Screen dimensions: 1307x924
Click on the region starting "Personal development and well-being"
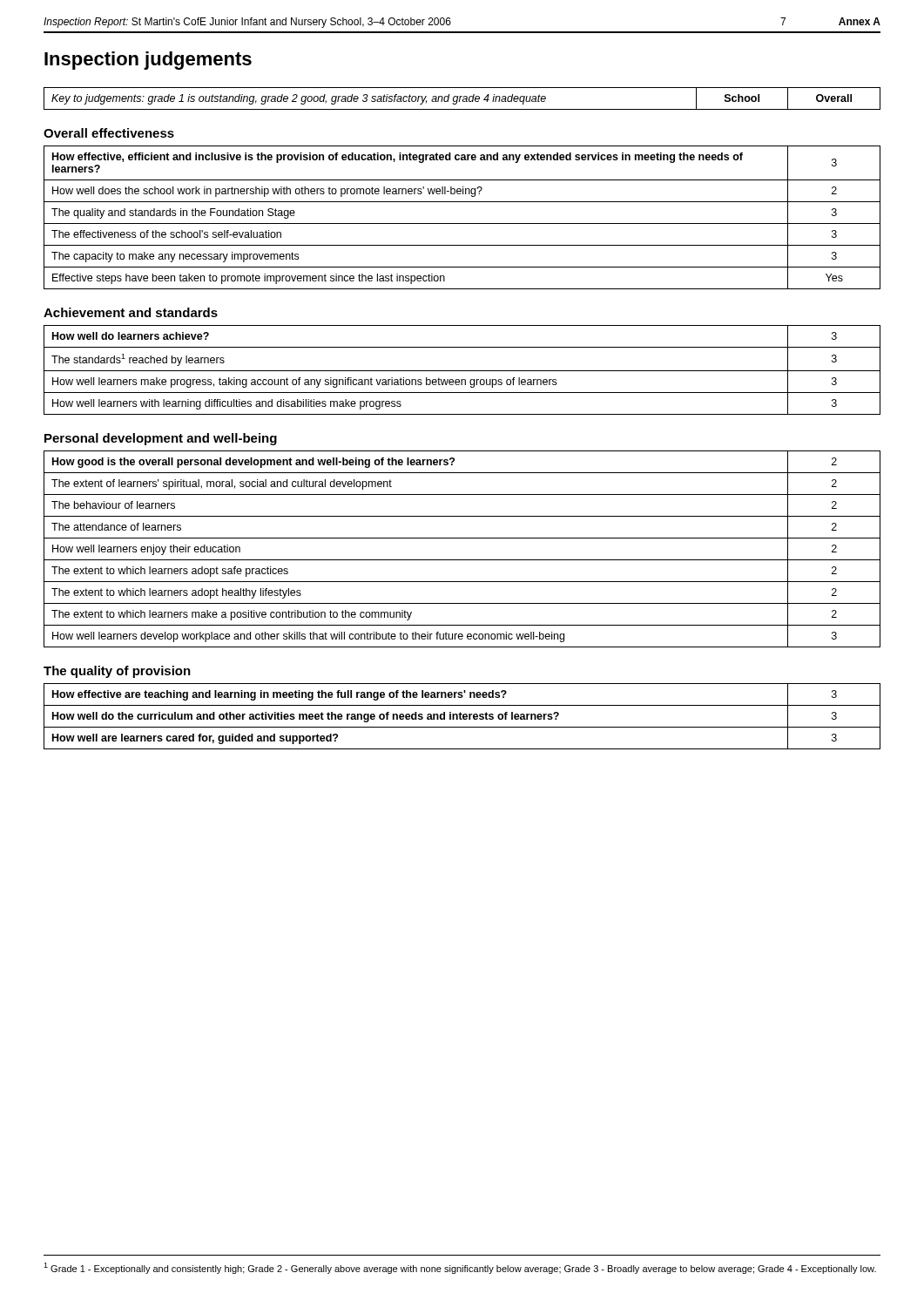pyautogui.click(x=160, y=438)
